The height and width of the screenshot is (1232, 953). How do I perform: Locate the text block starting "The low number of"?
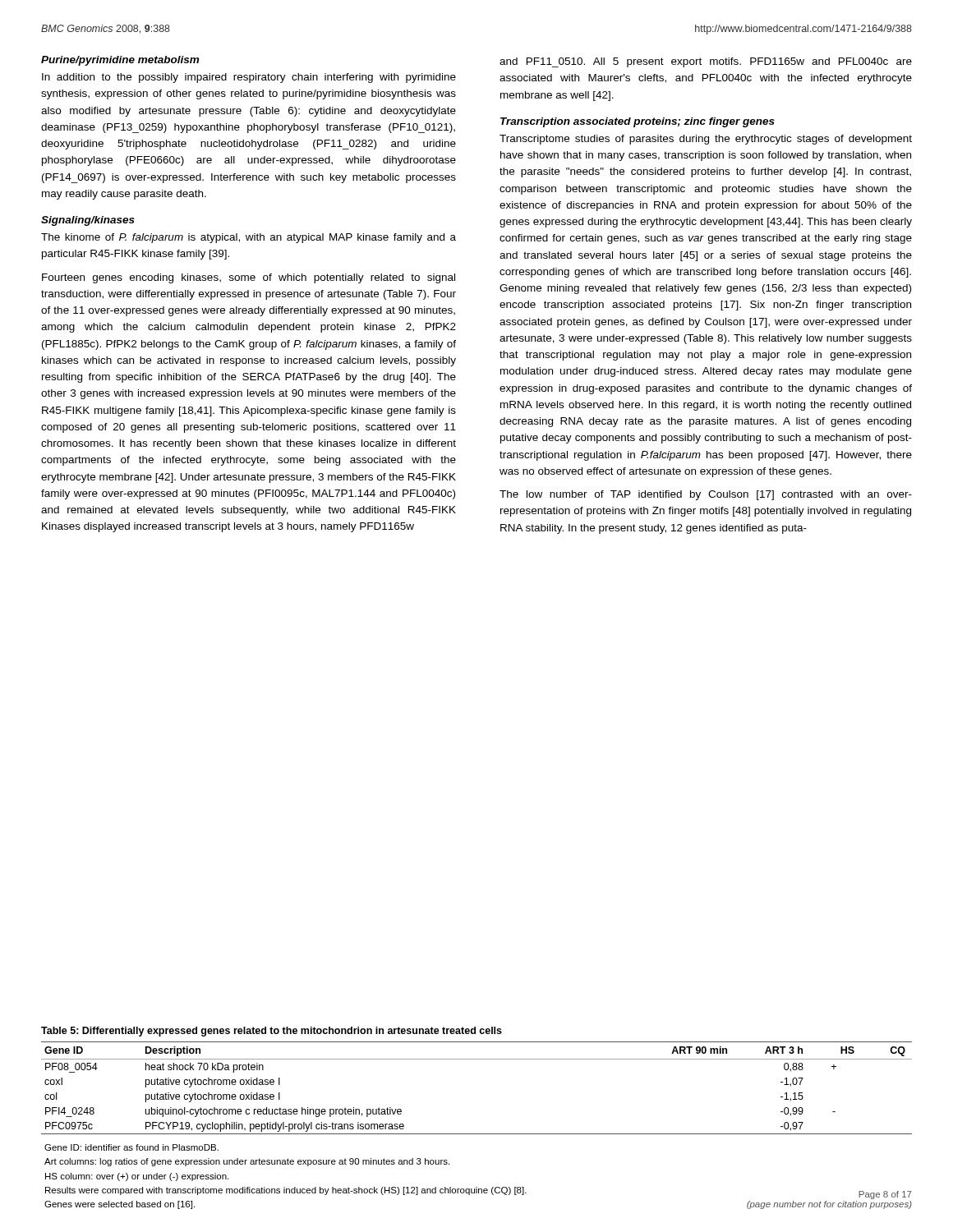[706, 511]
